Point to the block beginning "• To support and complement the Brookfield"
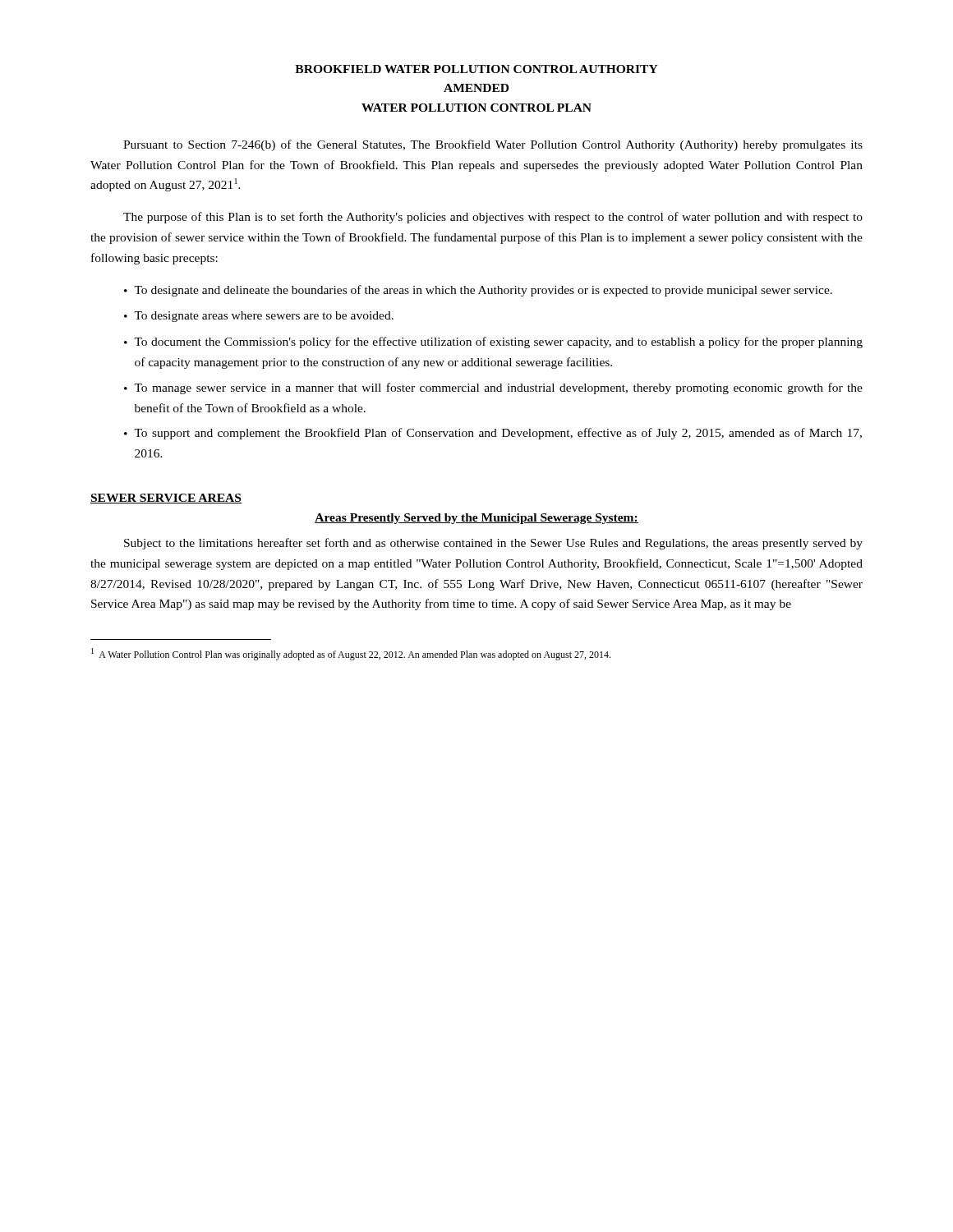 click(x=493, y=444)
